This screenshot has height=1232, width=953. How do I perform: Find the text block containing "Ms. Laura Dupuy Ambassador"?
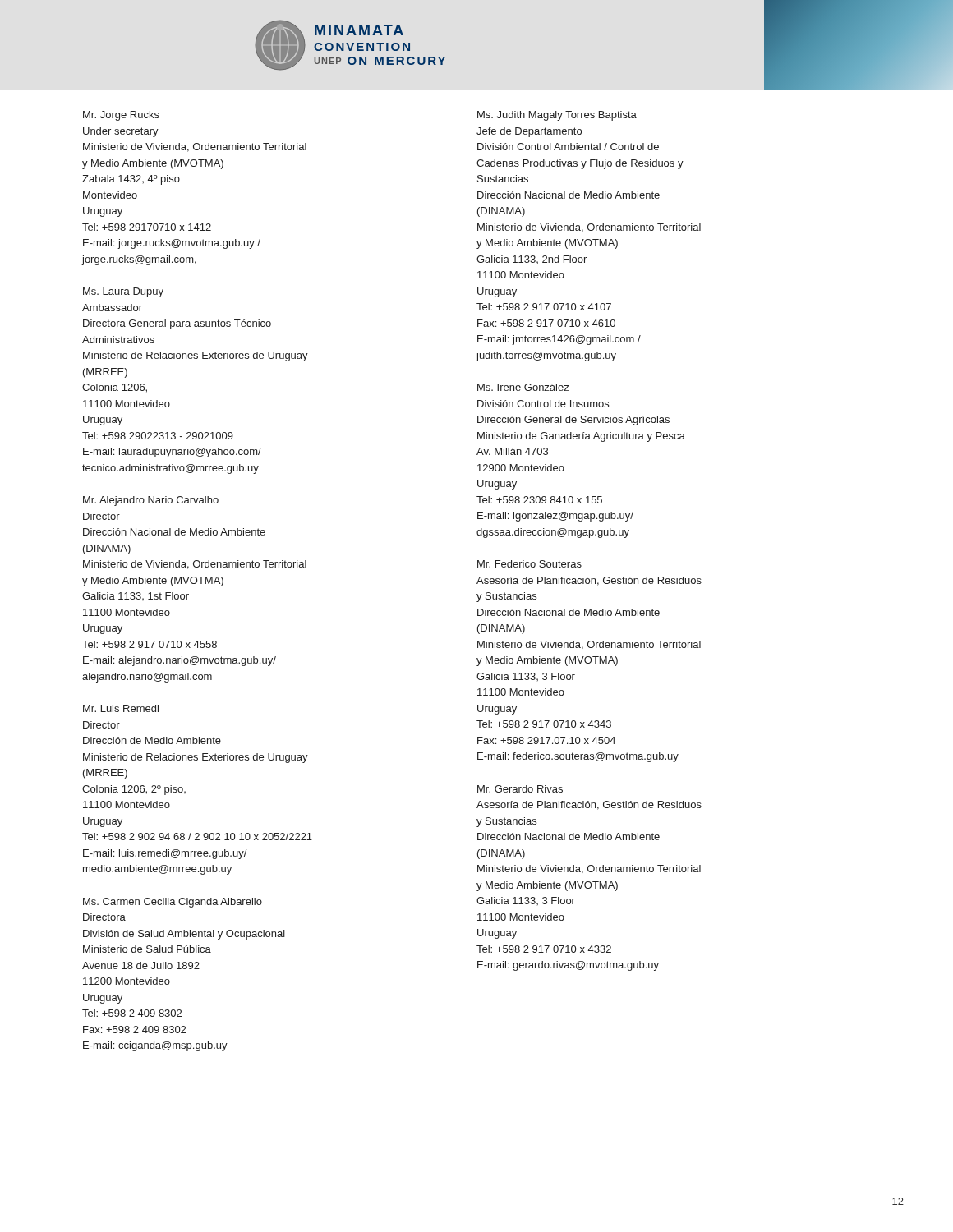[123, 292]
